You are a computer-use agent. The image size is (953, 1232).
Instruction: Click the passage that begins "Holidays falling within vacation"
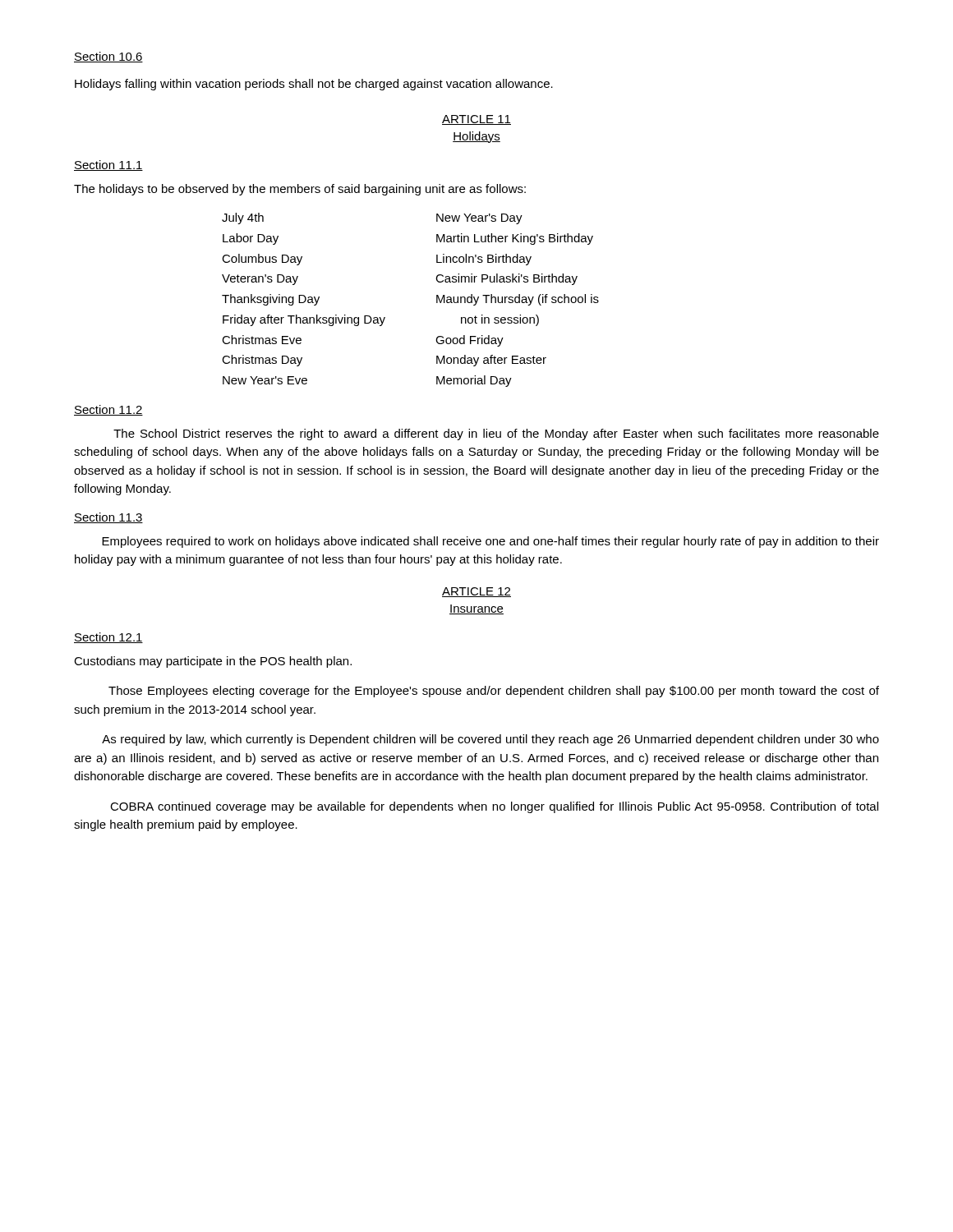pyautogui.click(x=314, y=83)
